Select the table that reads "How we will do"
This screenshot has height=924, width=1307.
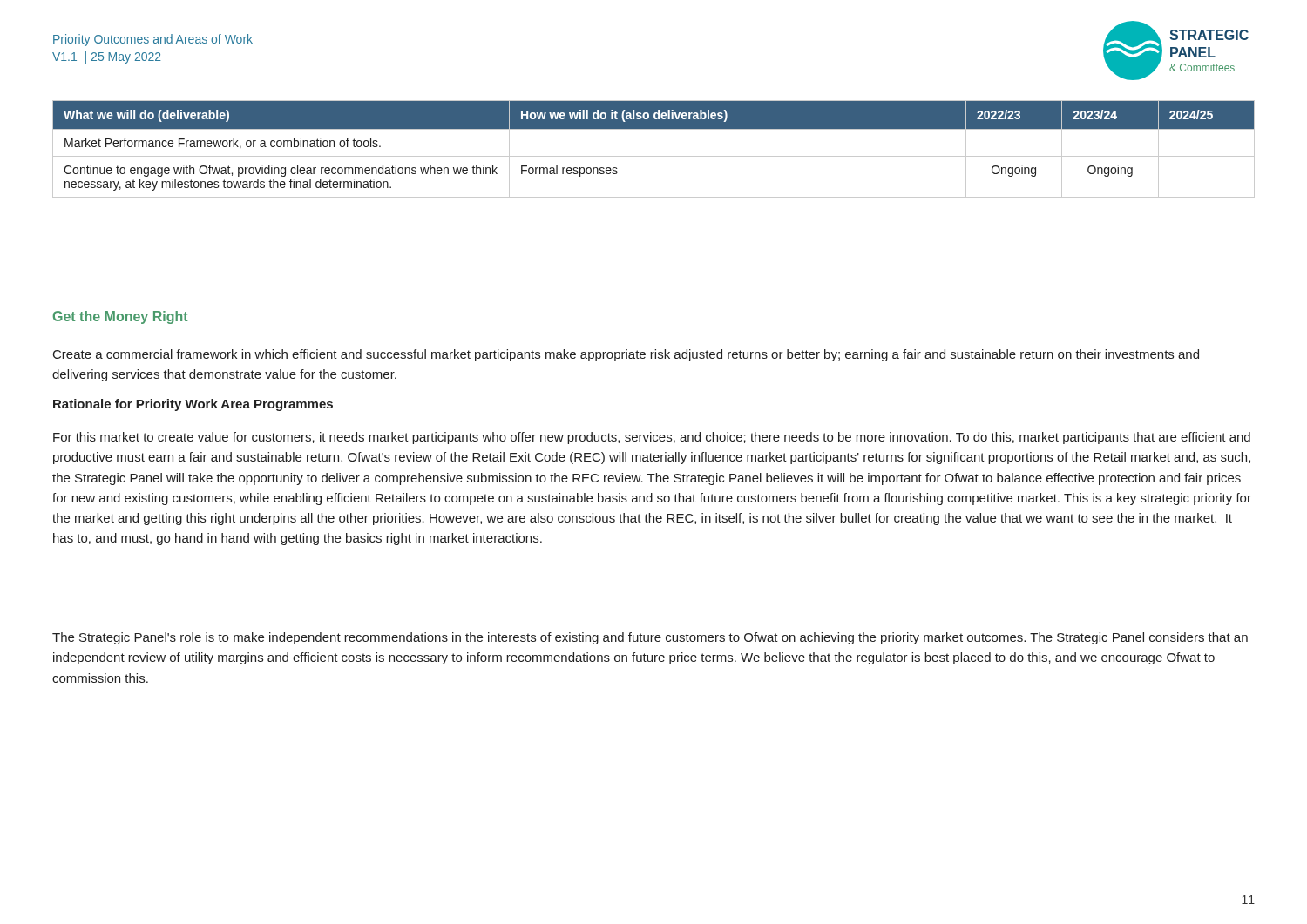click(654, 149)
